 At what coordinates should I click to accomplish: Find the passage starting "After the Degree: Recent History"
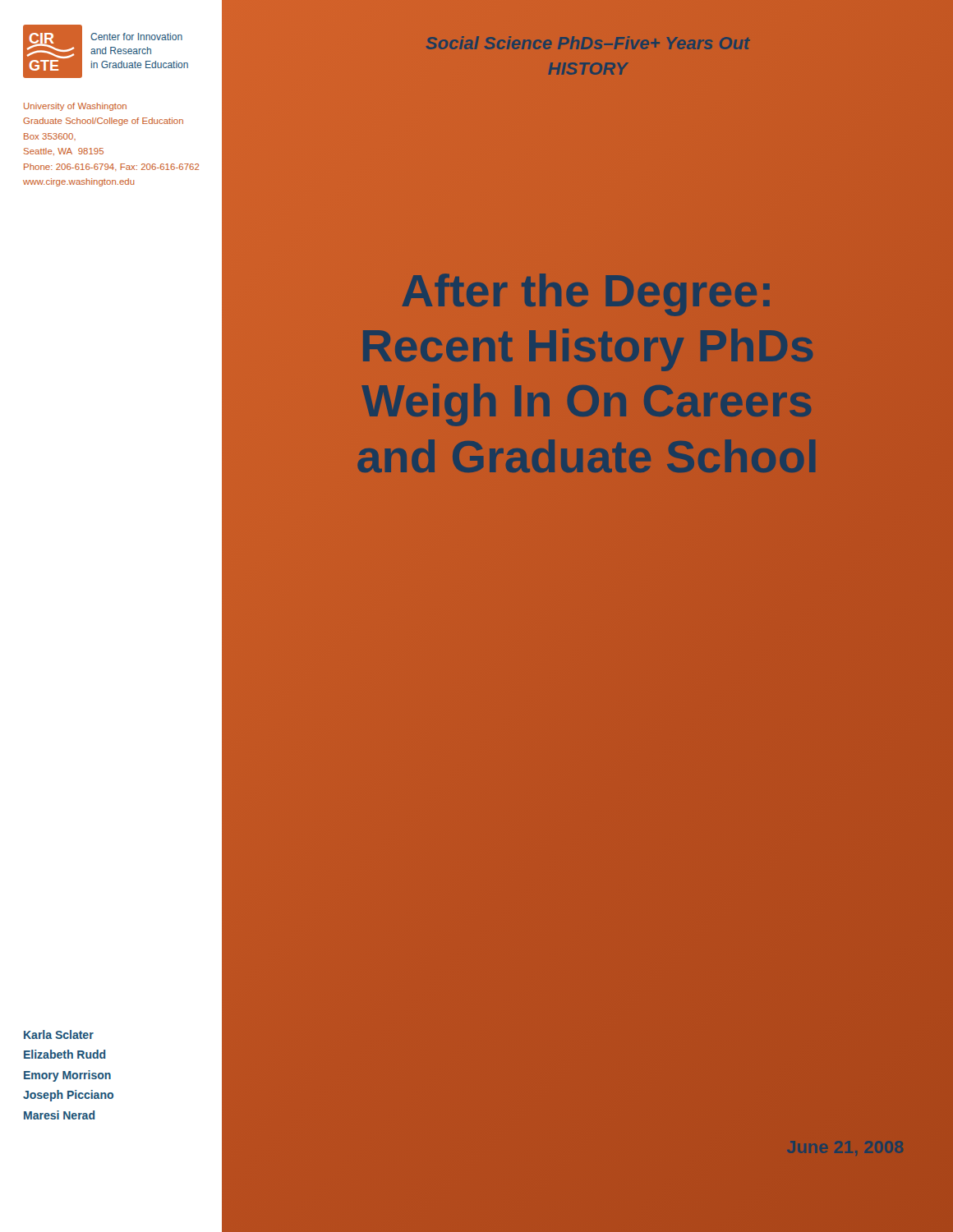pos(587,373)
